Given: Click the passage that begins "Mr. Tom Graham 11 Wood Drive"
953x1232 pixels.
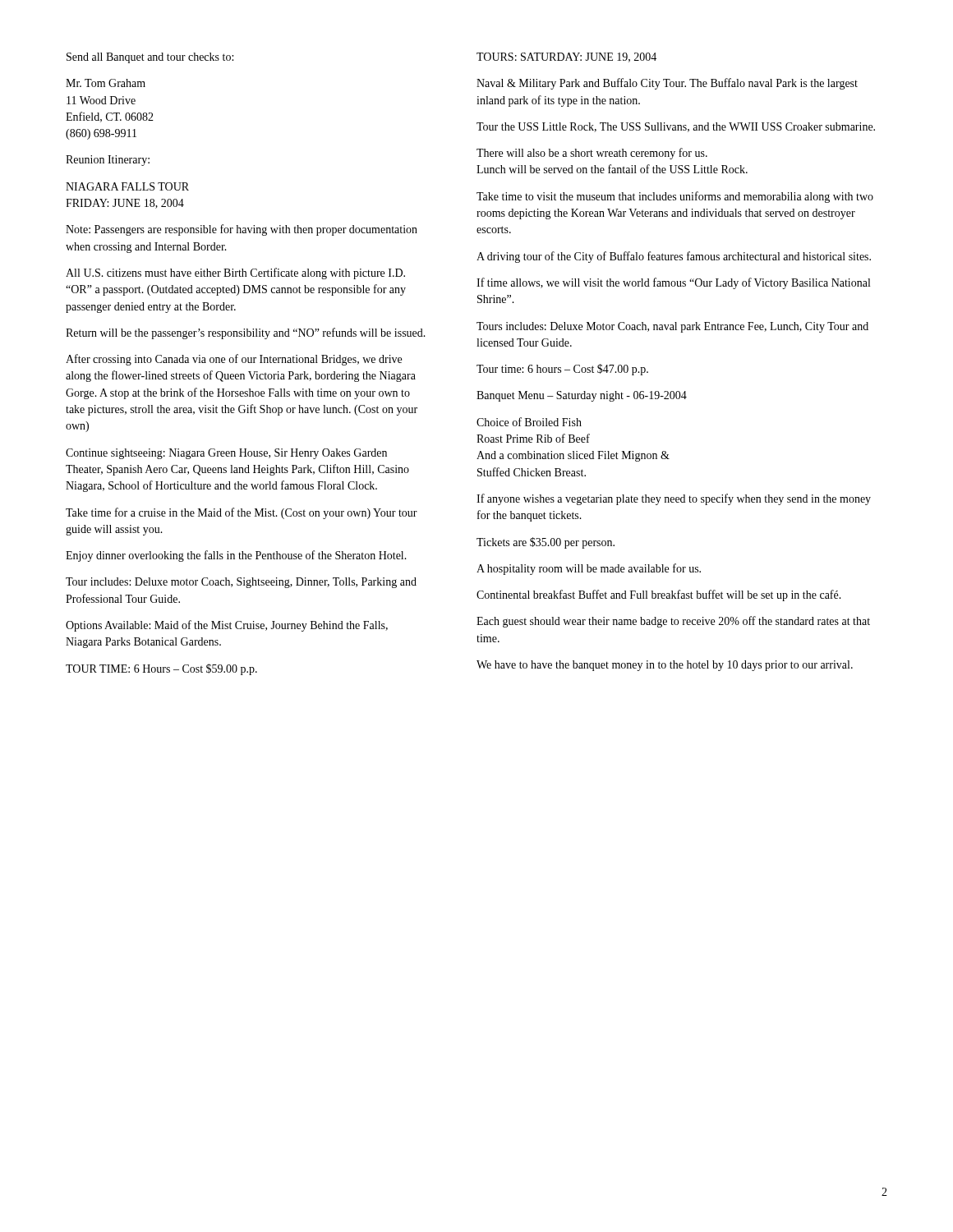Looking at the screenshot, I should click(x=110, y=109).
